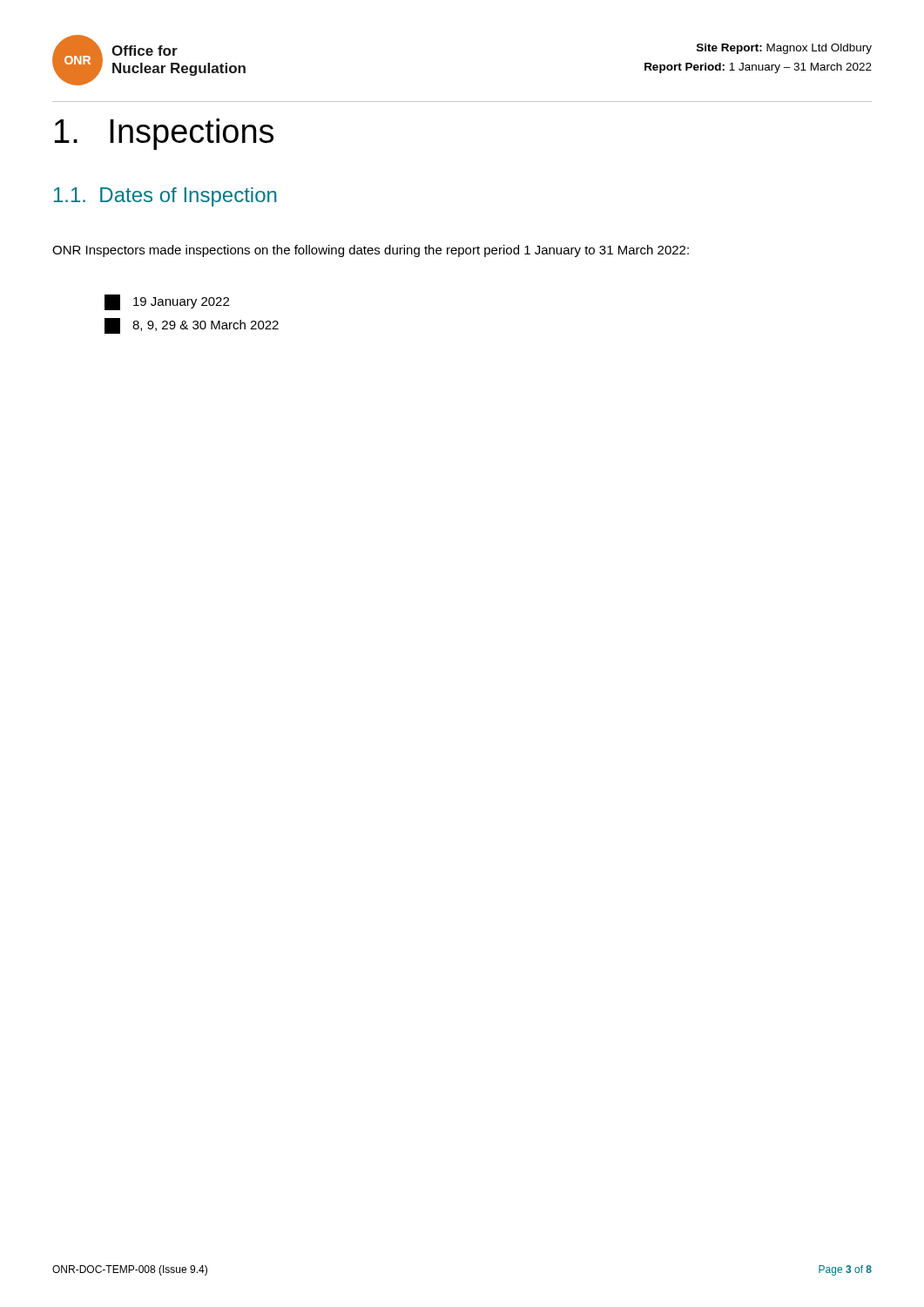Locate the region starting "ONR Inspectors made inspections on the following dates"
Screen dimensions: 1307x924
click(371, 250)
